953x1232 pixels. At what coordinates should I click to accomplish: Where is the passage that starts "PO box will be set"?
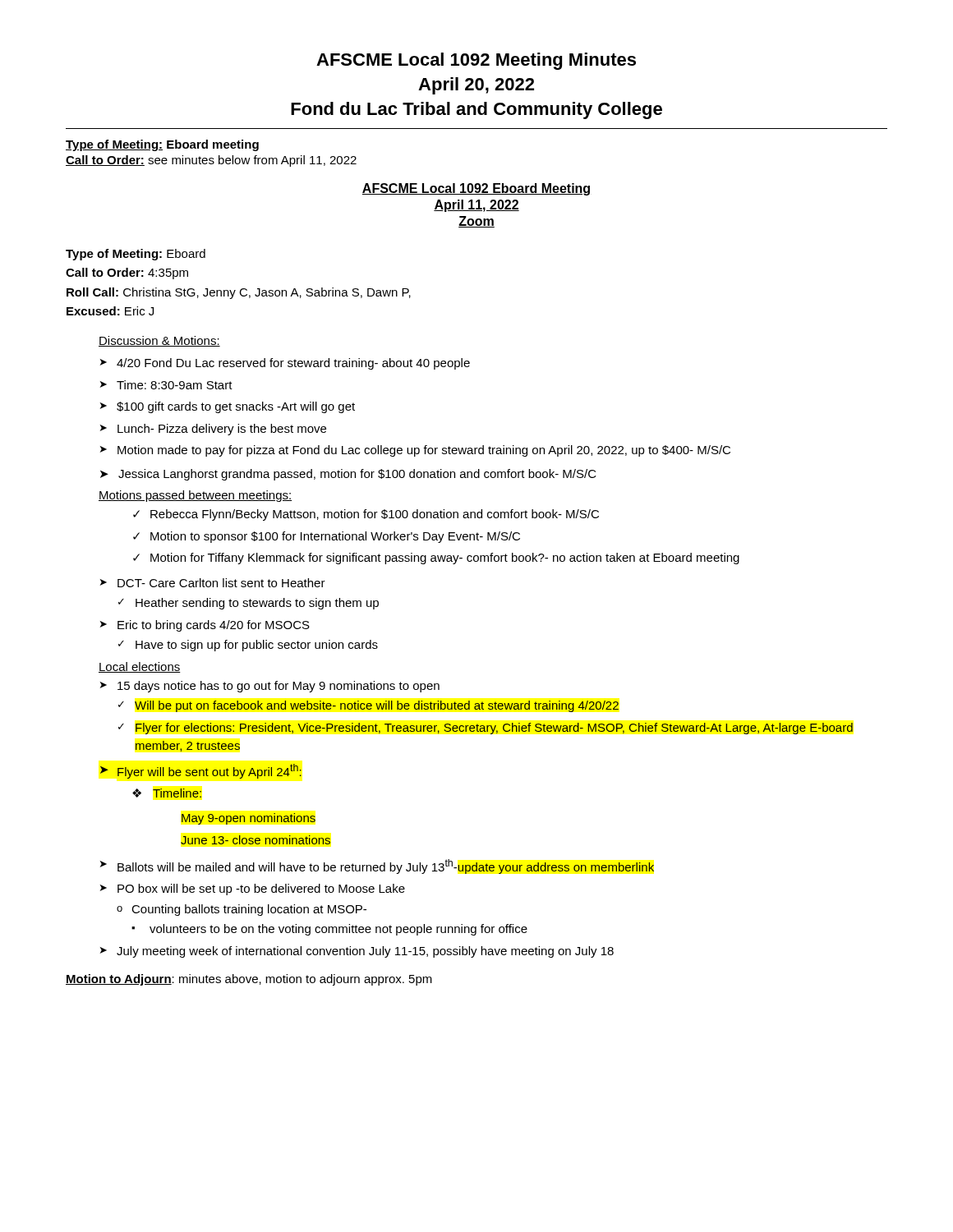click(261, 890)
